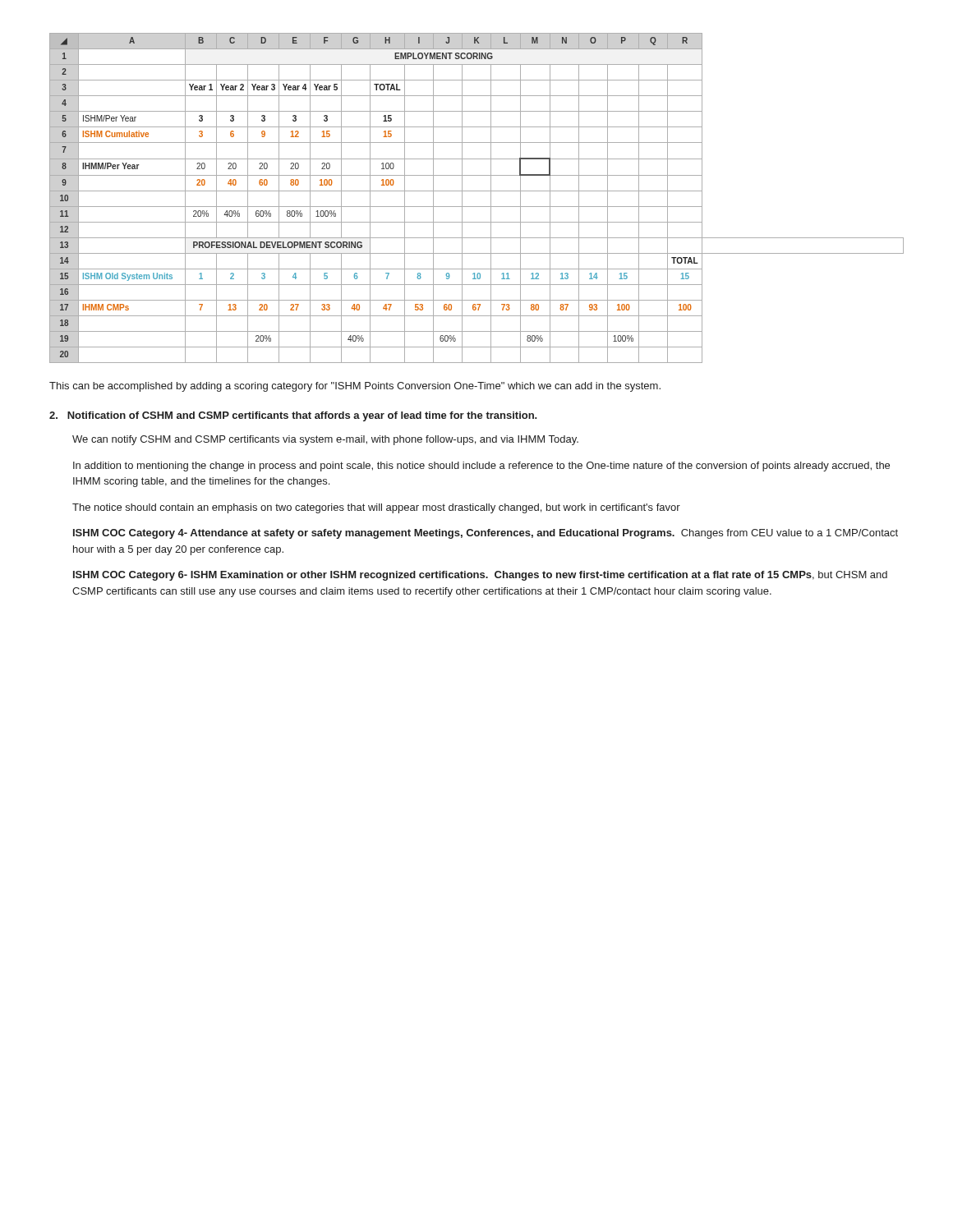Click the passage that begins "In addition to mentioning the change in process"
Screen dimensions: 1232x953
(x=481, y=473)
